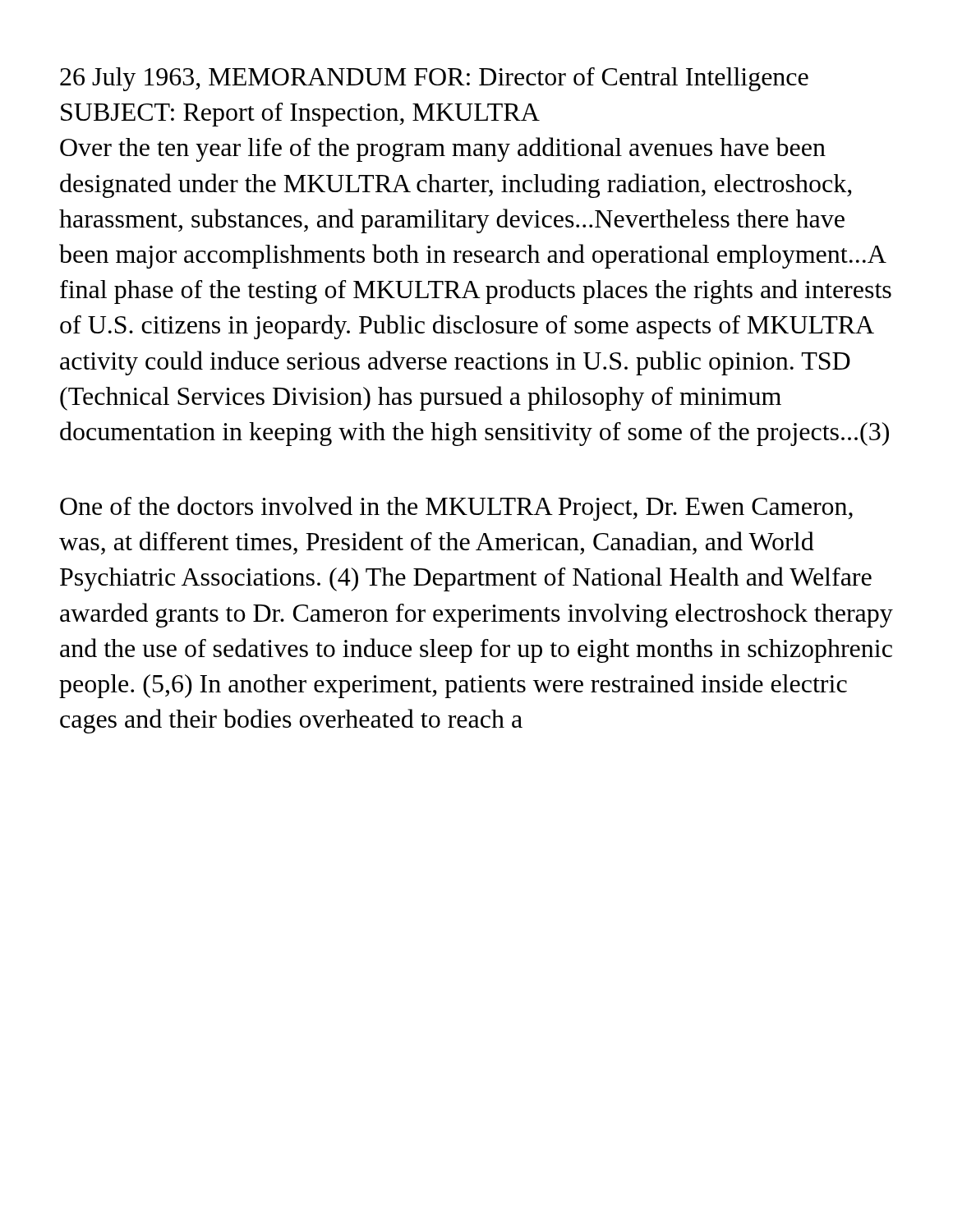The image size is (953, 1232).
Task: Find the element starting "26 July 1963,"
Action: click(476, 254)
